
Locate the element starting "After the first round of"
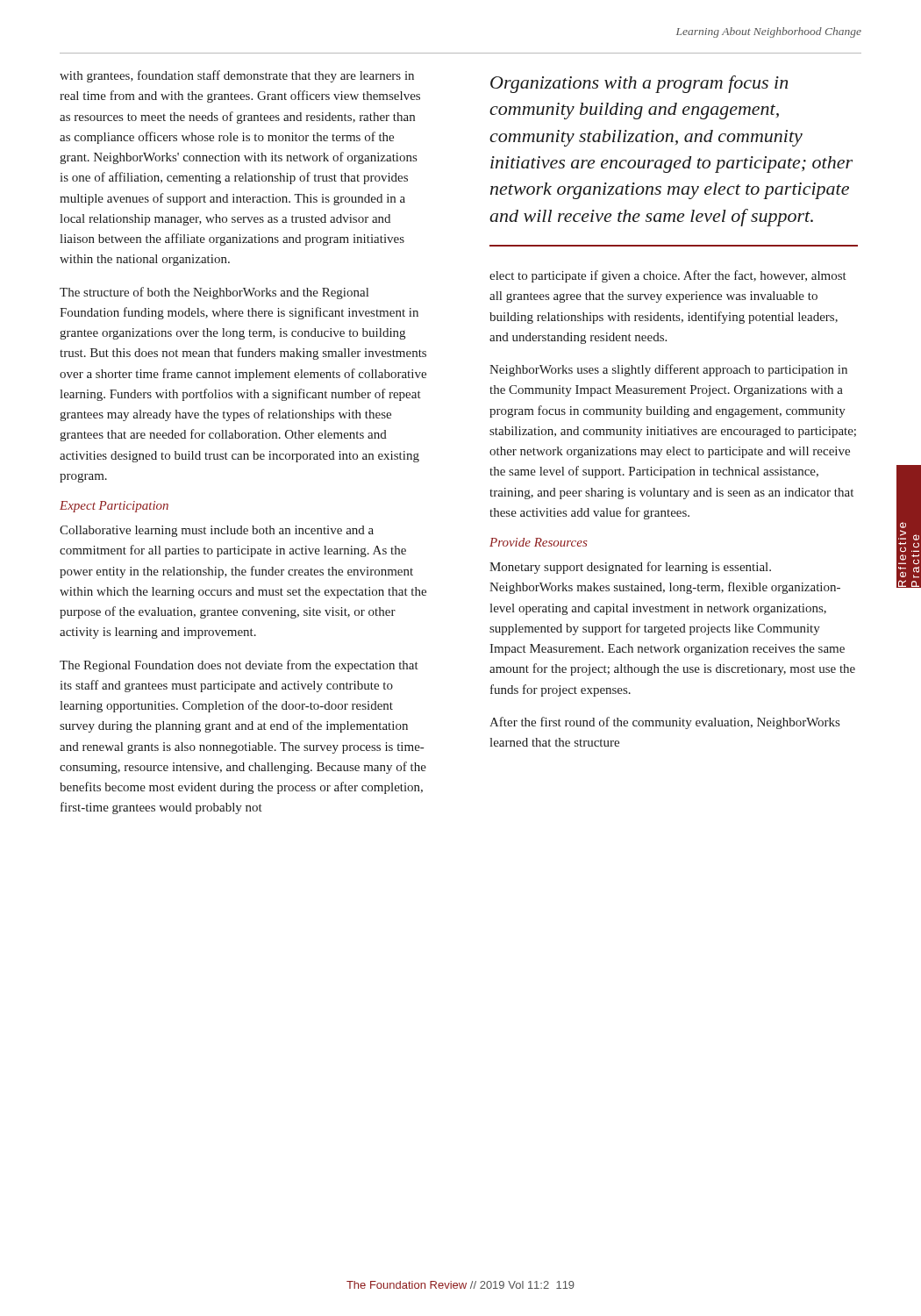tap(674, 733)
